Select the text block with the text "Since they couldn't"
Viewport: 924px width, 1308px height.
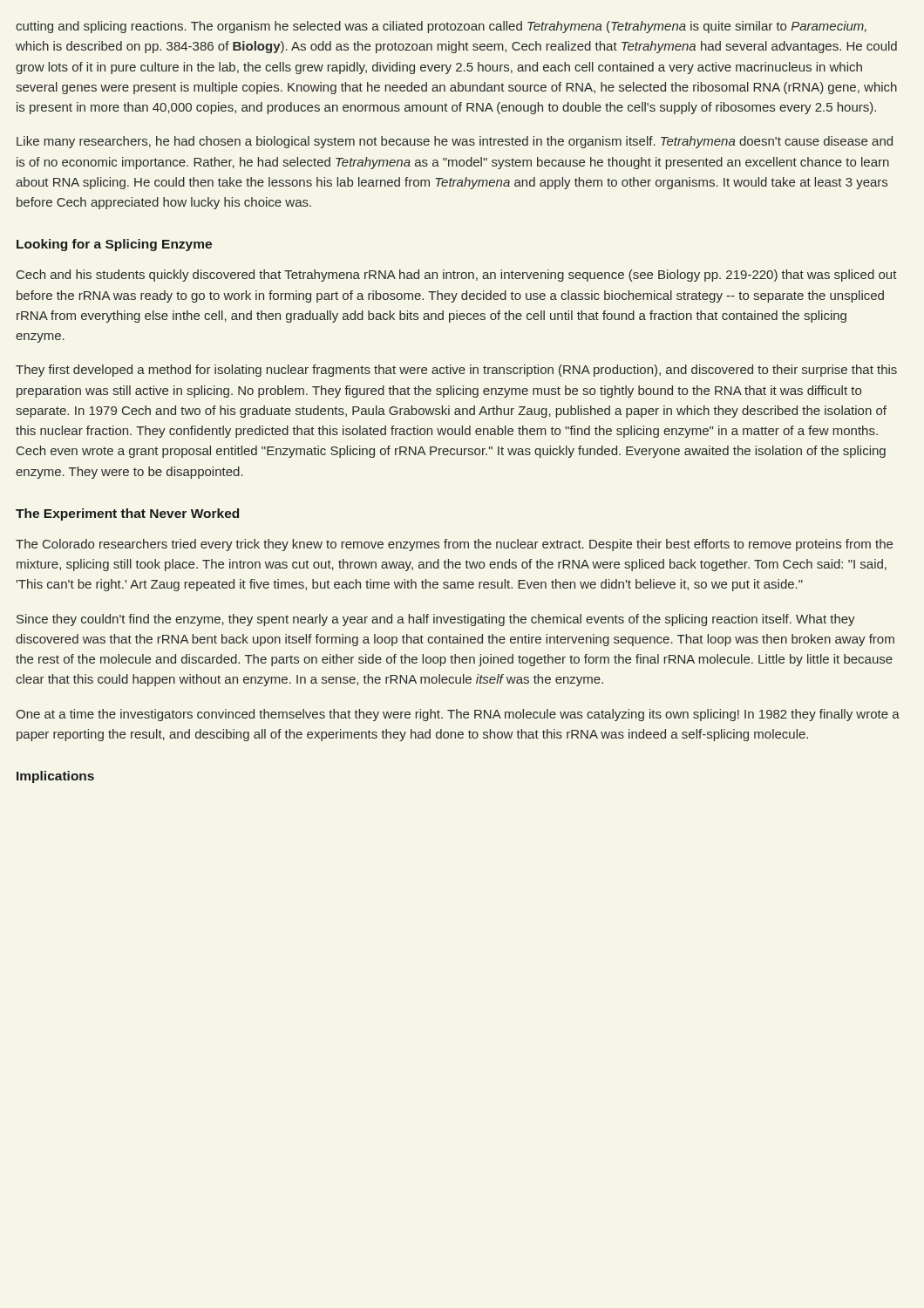[455, 649]
